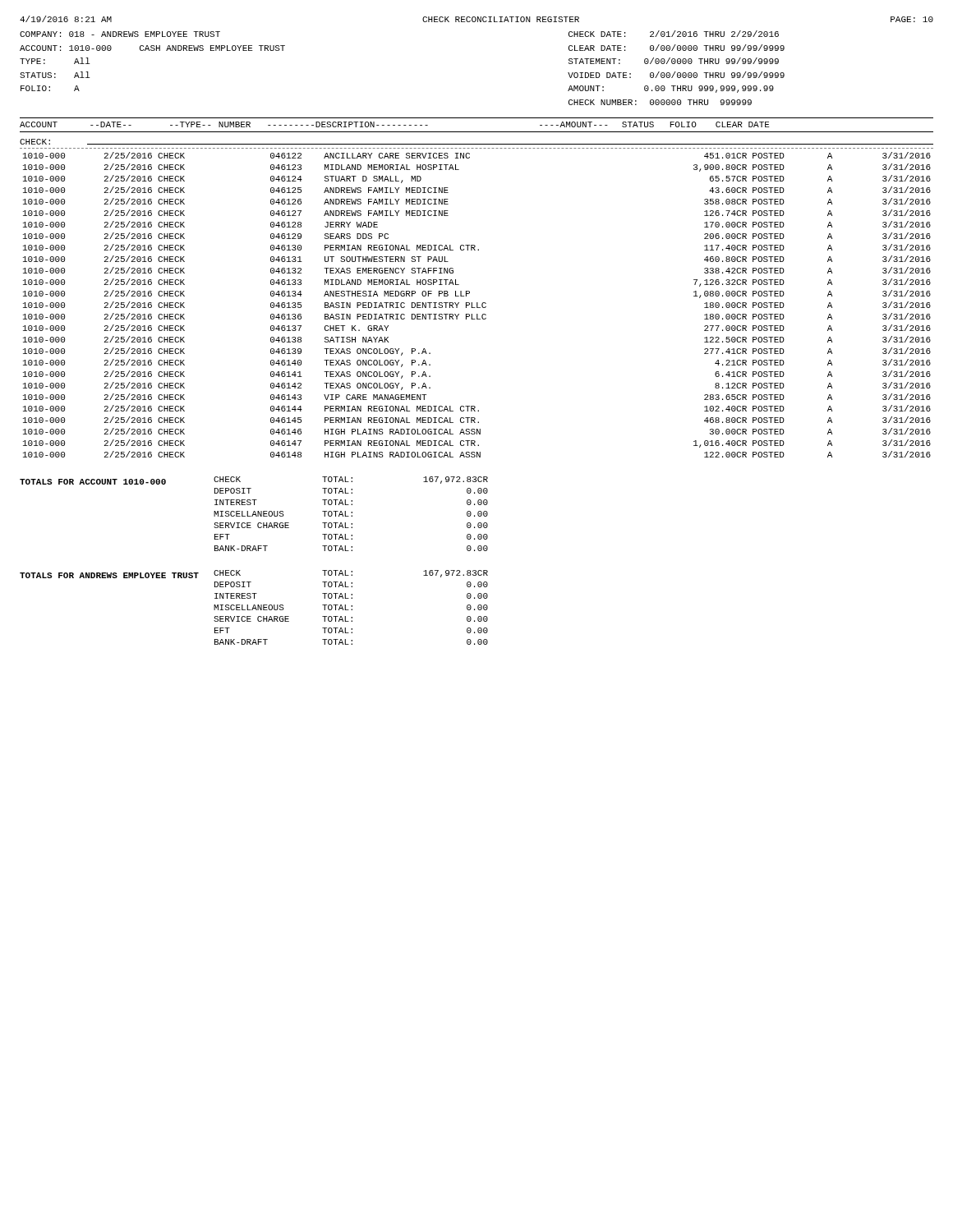Find the table
Image resolution: width=953 pixels, height=1232 pixels.
(476, 306)
